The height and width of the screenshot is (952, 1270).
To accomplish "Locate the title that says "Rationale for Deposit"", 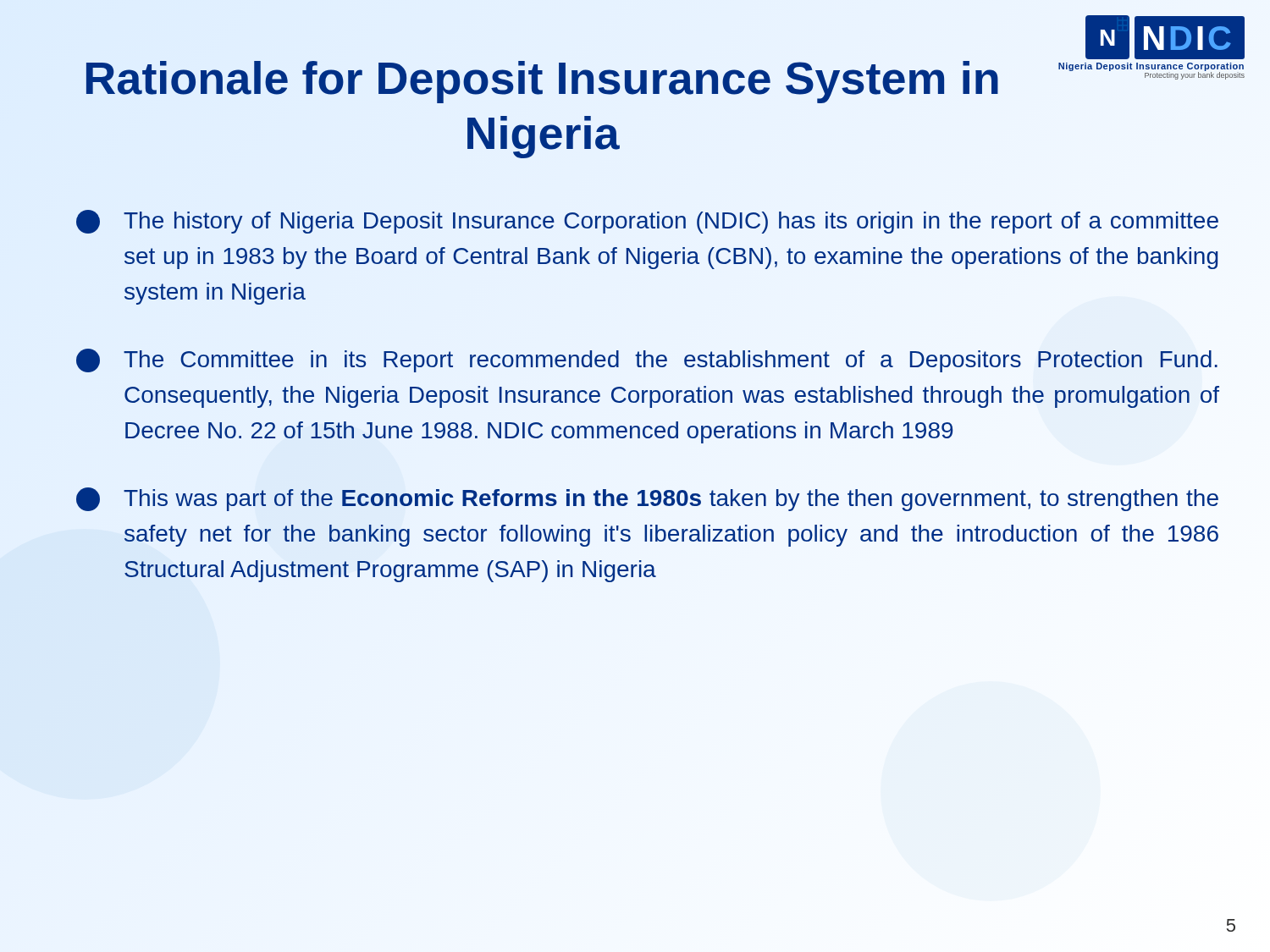I will pyautogui.click(x=542, y=106).
